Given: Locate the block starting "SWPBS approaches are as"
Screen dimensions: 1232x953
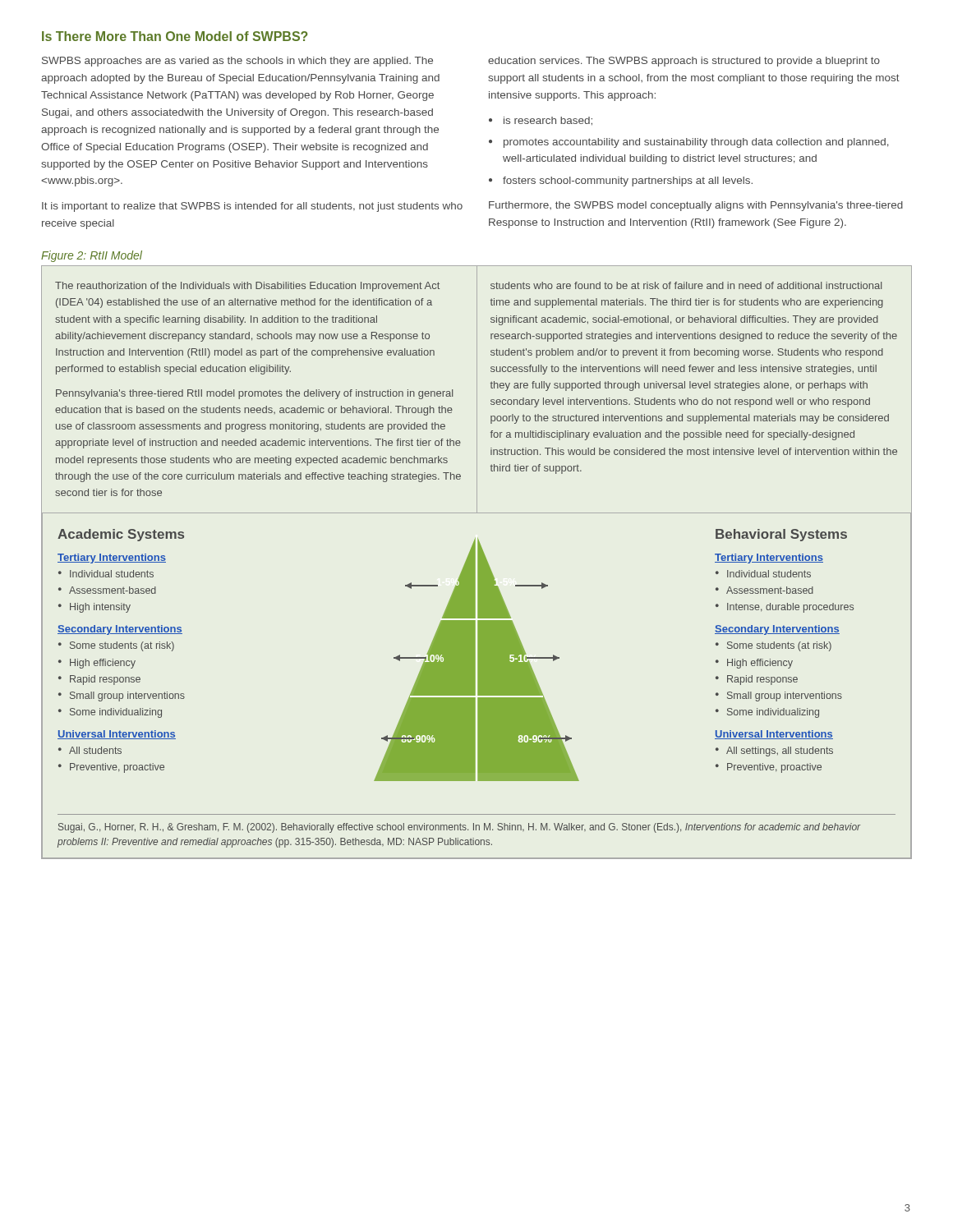Looking at the screenshot, I should click(x=253, y=121).
